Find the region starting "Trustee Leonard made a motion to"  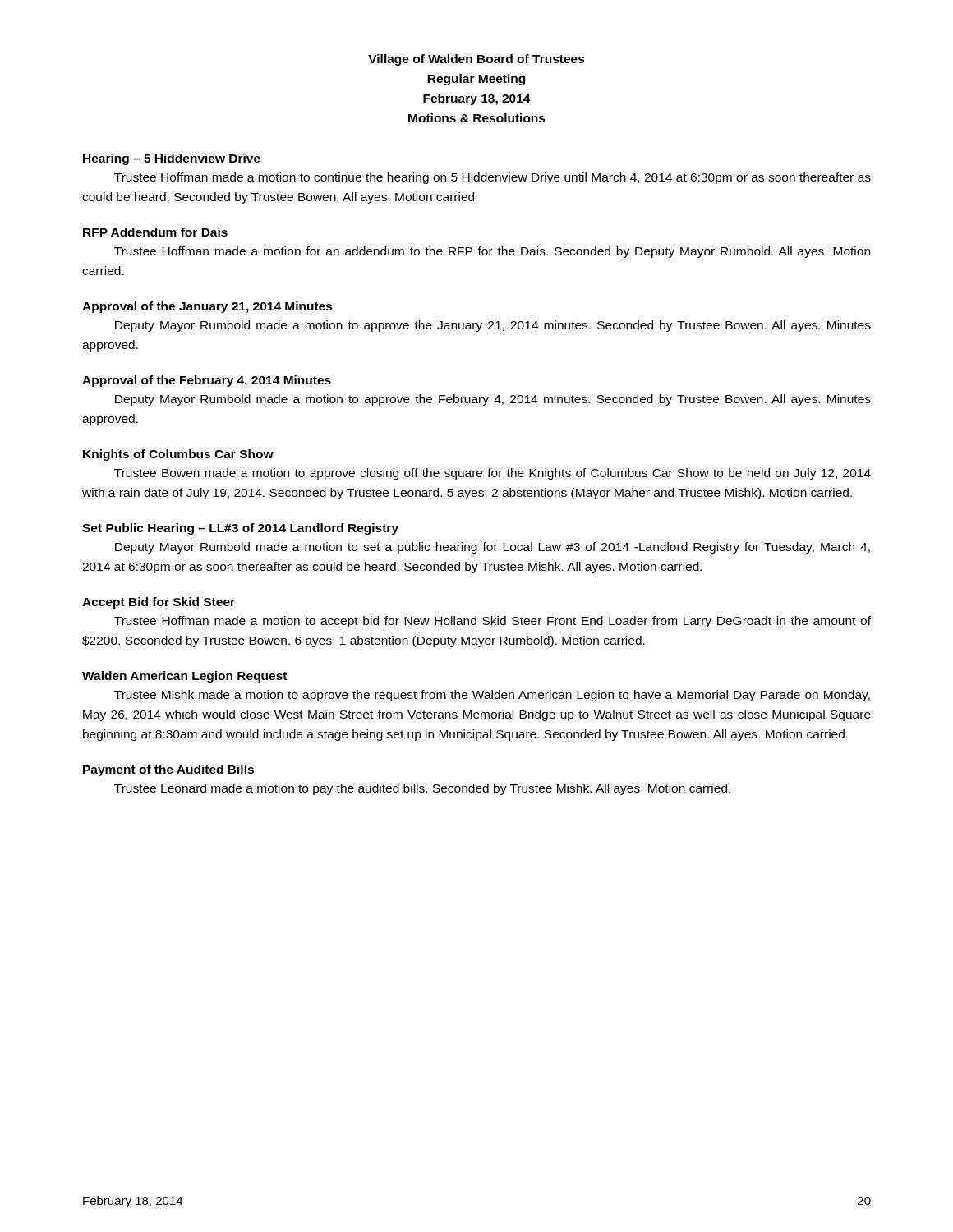pyautogui.click(x=407, y=789)
